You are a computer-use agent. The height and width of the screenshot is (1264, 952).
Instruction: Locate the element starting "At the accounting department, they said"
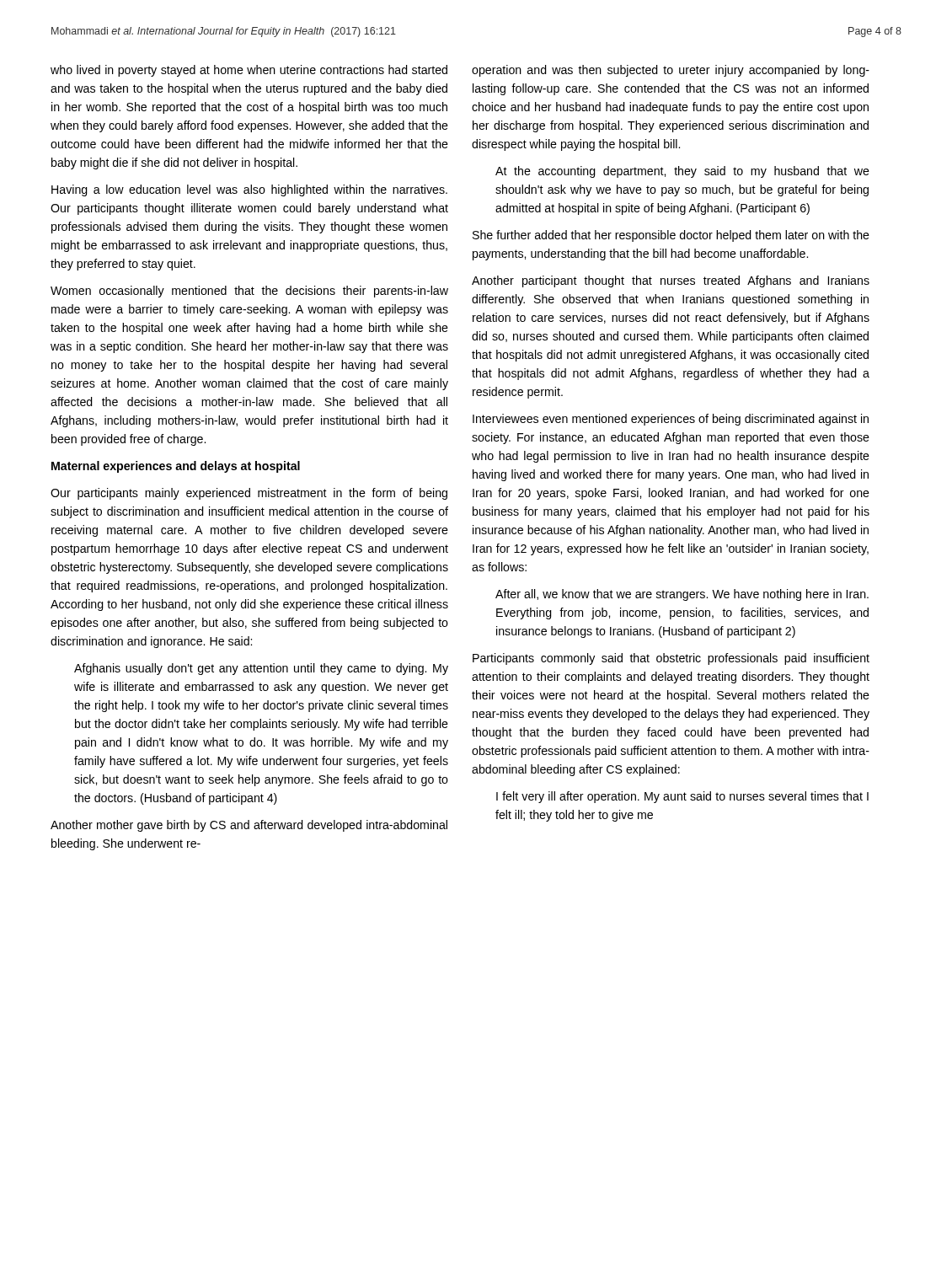pos(682,190)
